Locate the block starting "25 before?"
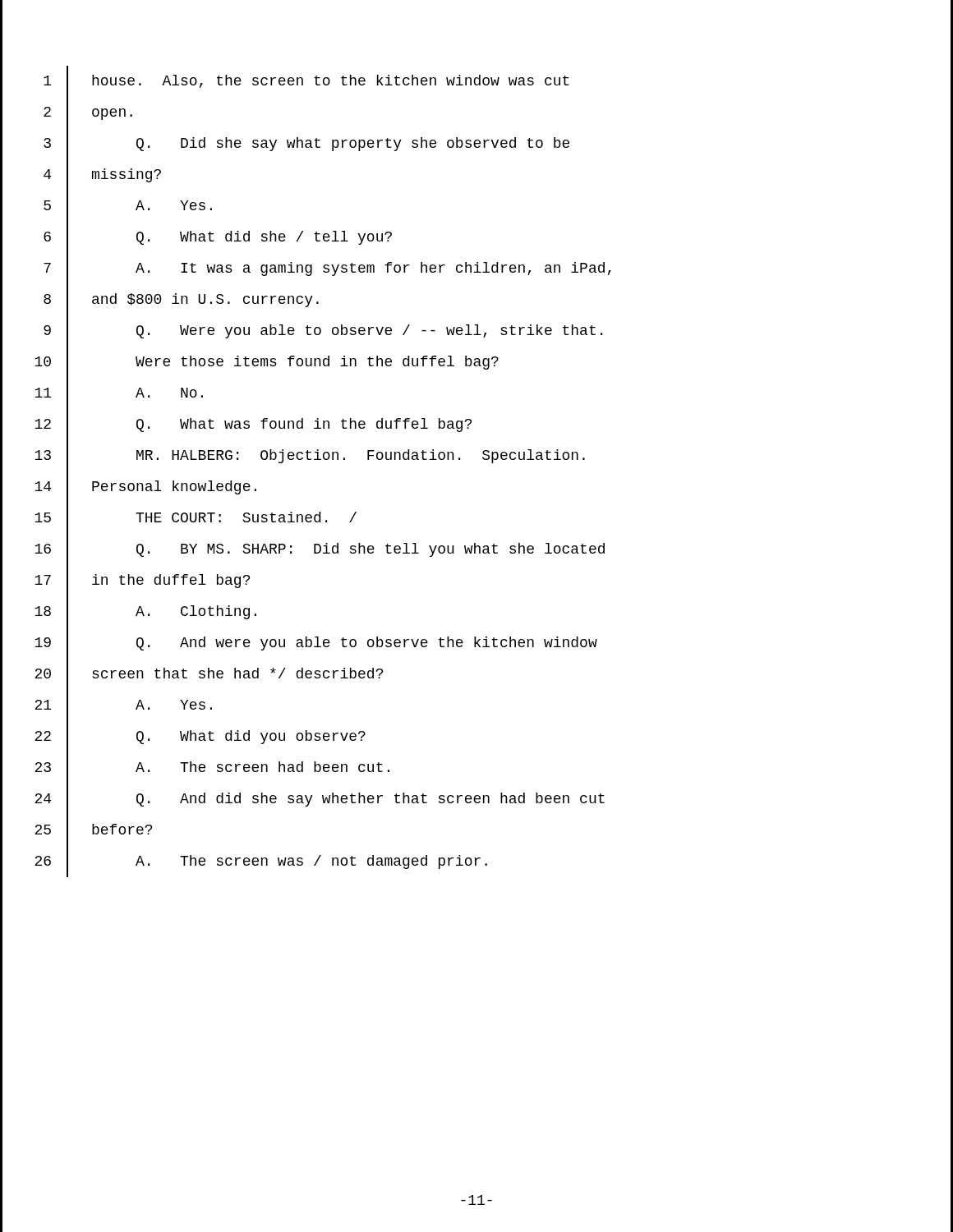Viewport: 953px width, 1232px height. [93, 830]
